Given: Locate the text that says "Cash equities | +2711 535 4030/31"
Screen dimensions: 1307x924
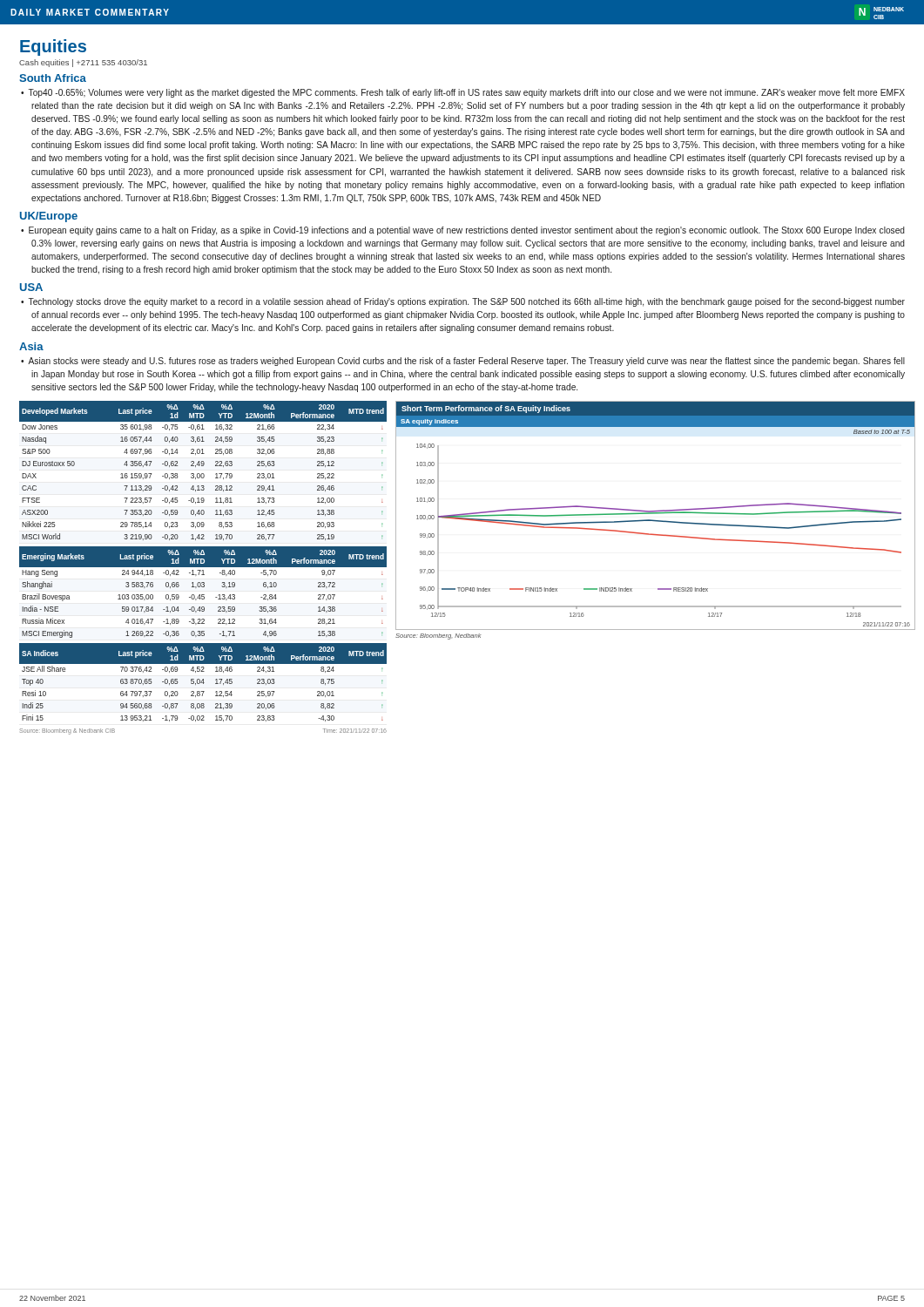Looking at the screenshot, I should coord(83,62).
